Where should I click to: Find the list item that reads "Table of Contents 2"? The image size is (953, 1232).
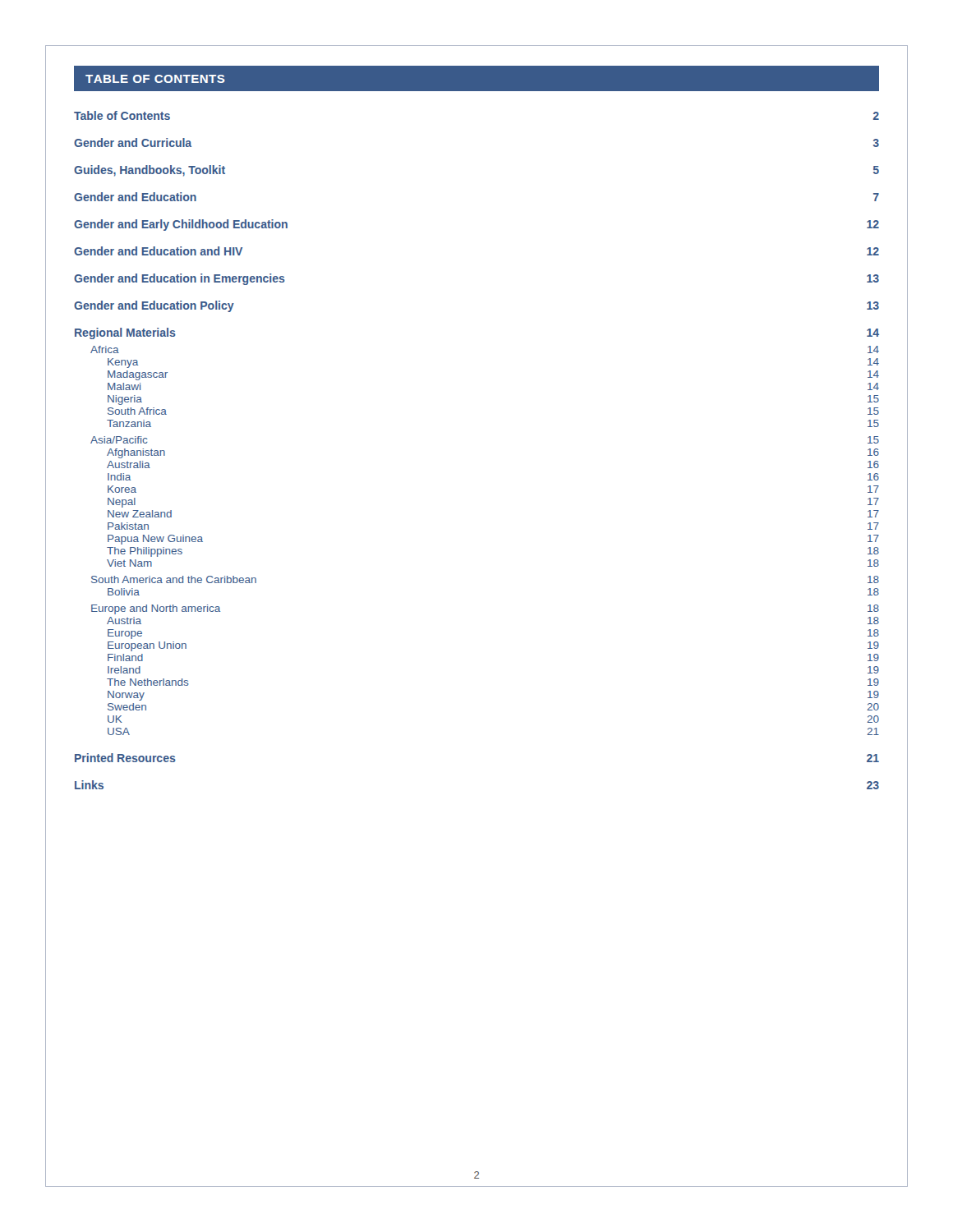click(123, 115)
